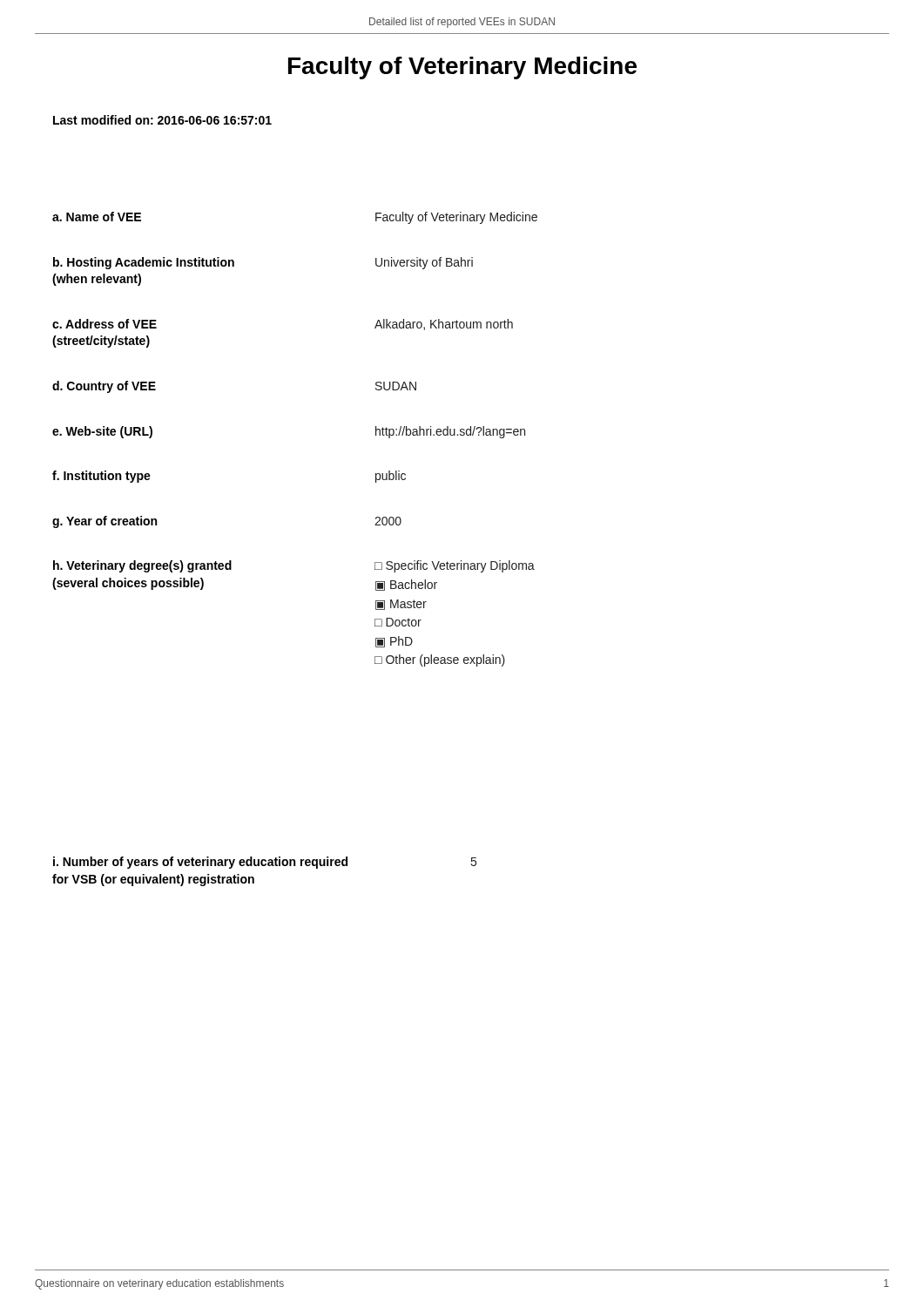Where is the passage that starts "Last modified on:"?
924x1307 pixels.
(162, 120)
